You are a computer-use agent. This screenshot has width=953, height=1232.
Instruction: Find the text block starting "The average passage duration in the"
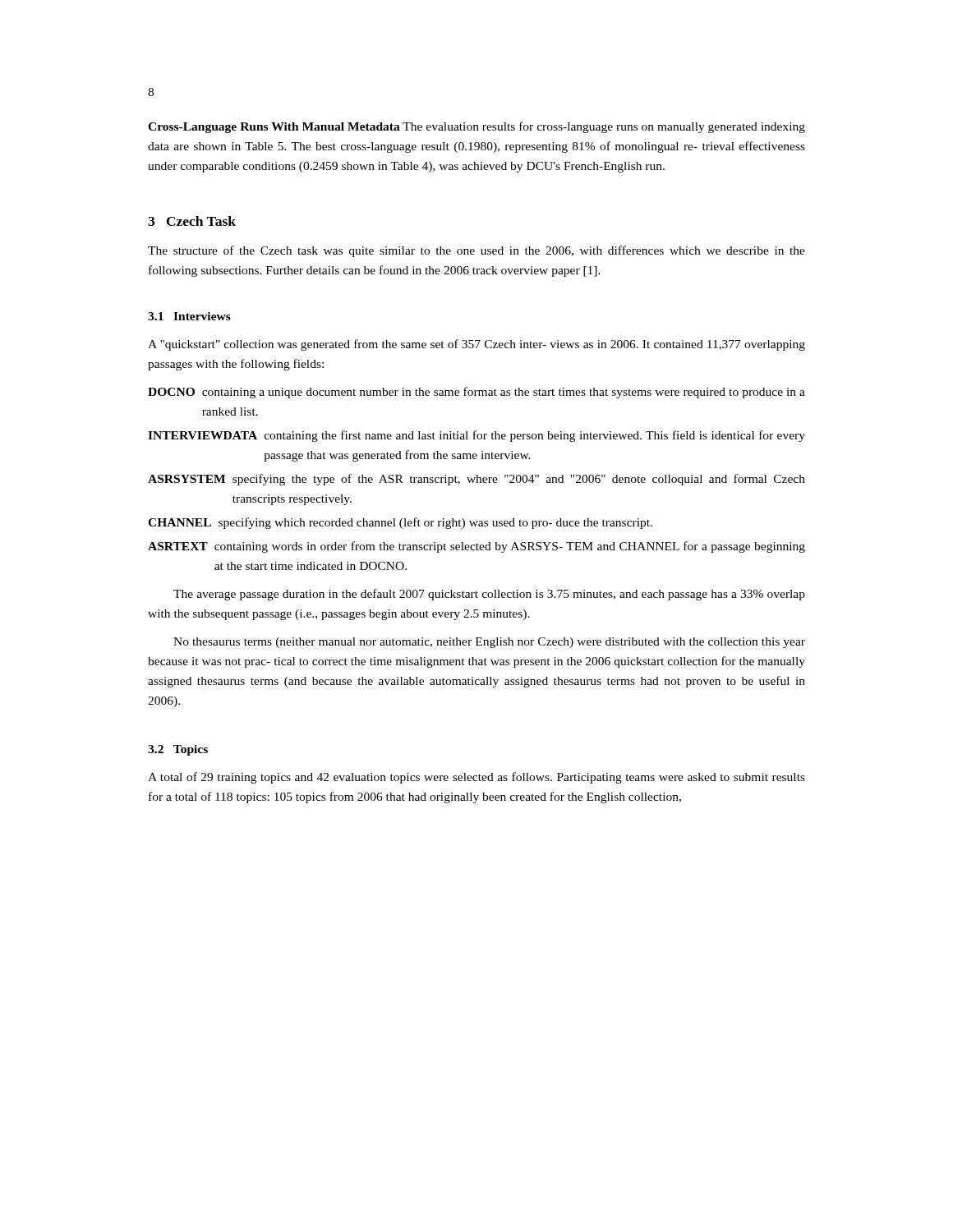pos(476,604)
